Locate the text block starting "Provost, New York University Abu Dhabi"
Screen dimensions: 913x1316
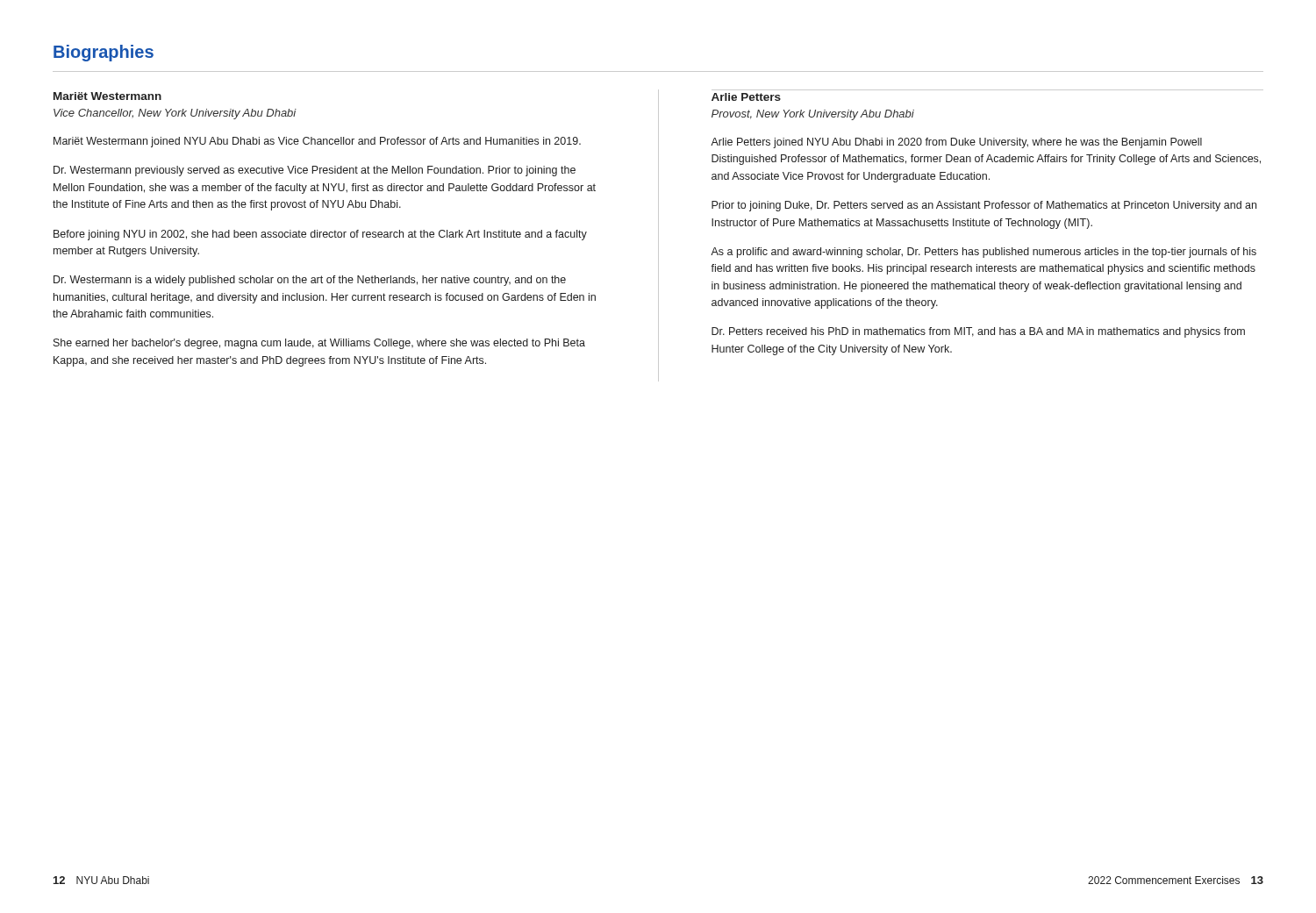tap(813, 115)
